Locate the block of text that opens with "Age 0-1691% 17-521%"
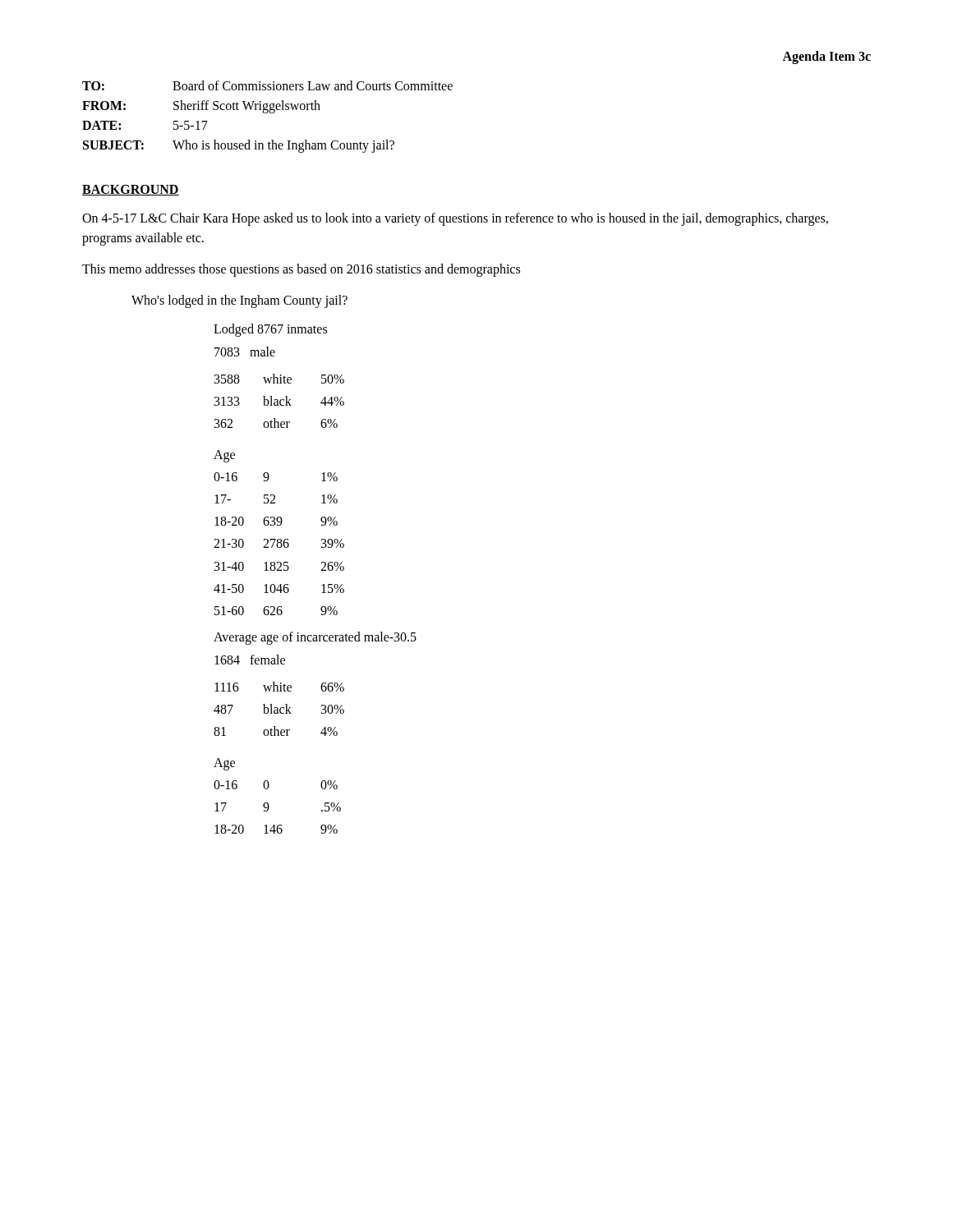Screen dimensions: 1232x953 (224, 456)
